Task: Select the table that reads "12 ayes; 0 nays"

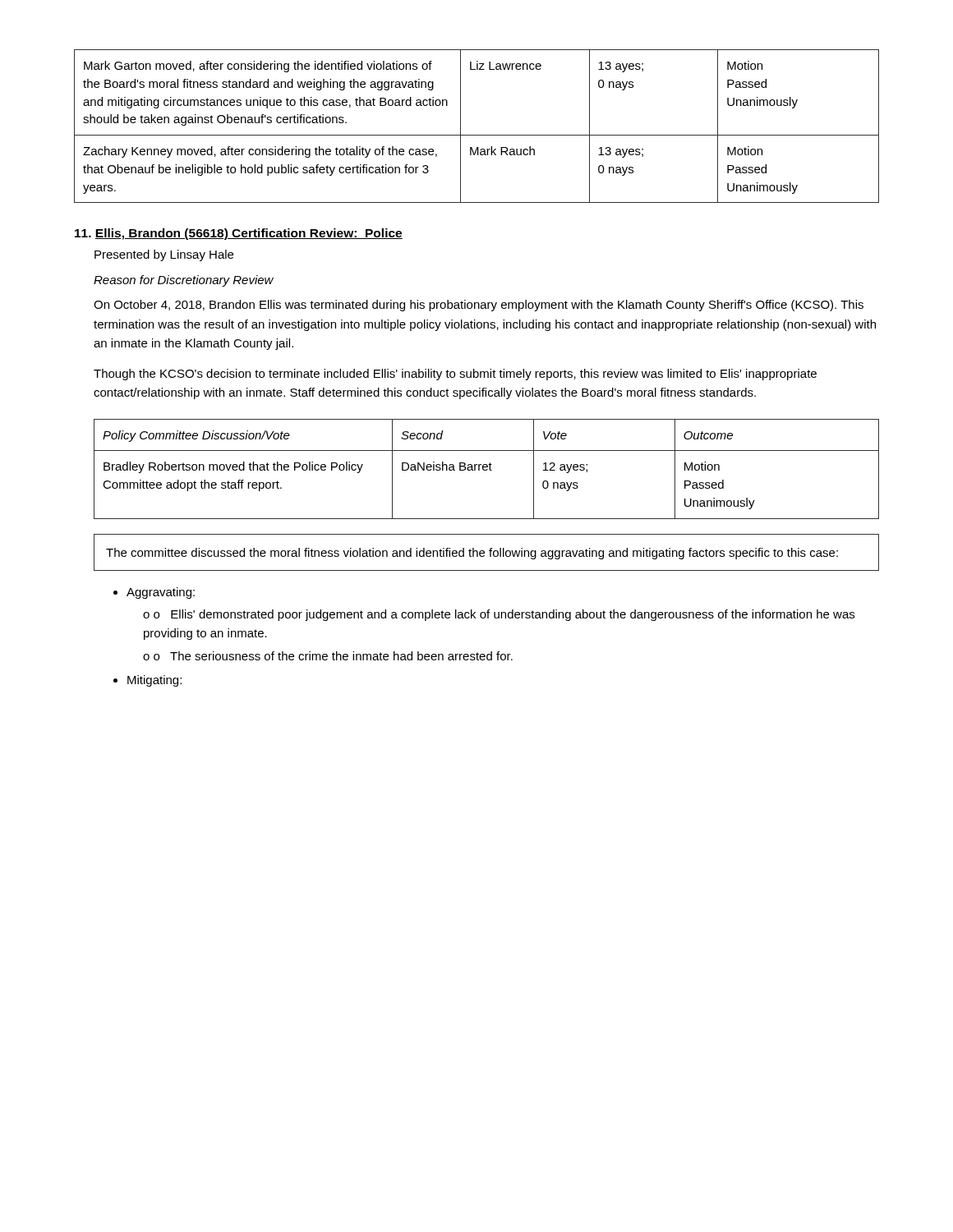Action: [486, 469]
